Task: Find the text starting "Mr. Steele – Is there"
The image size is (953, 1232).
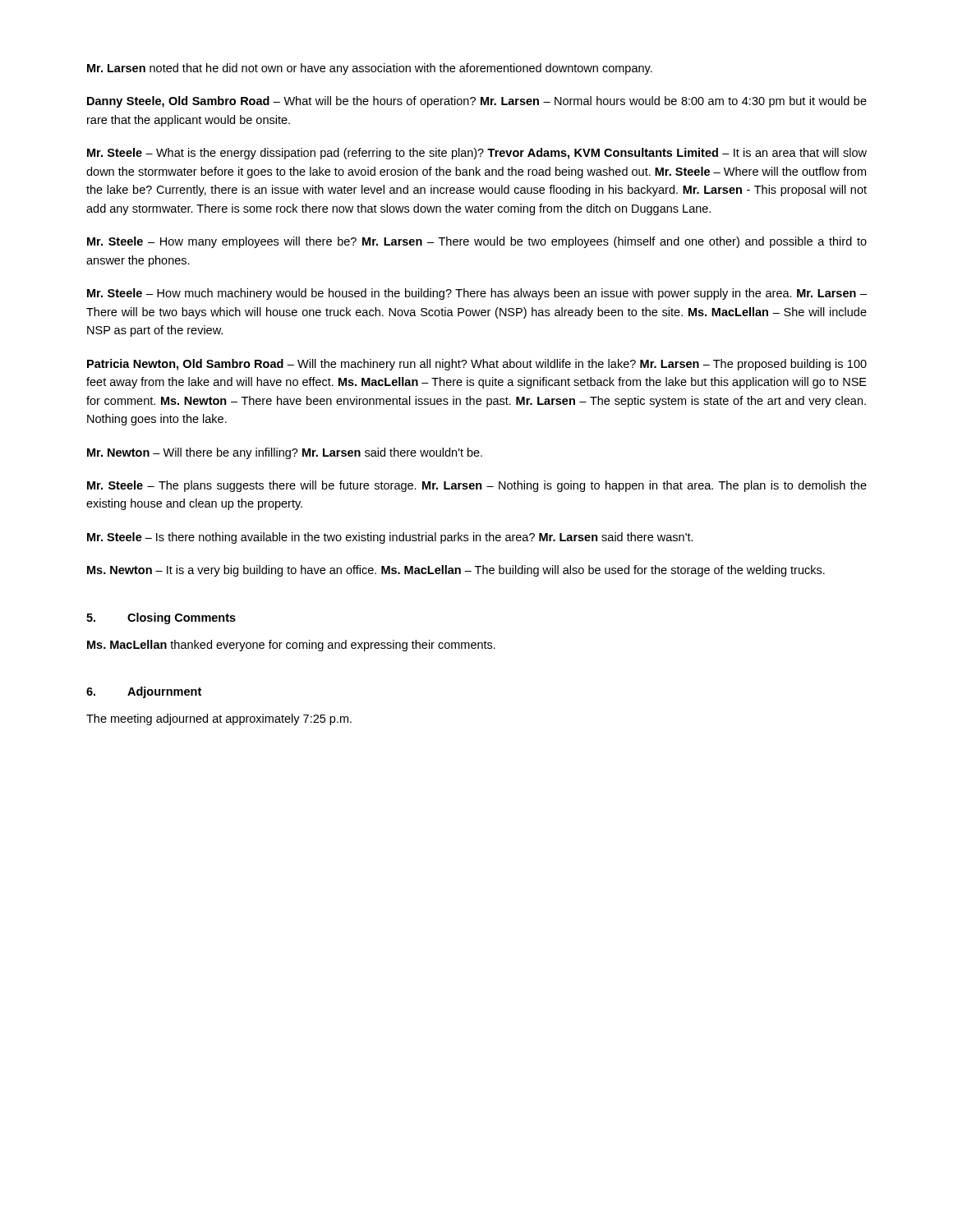Action: click(x=390, y=537)
